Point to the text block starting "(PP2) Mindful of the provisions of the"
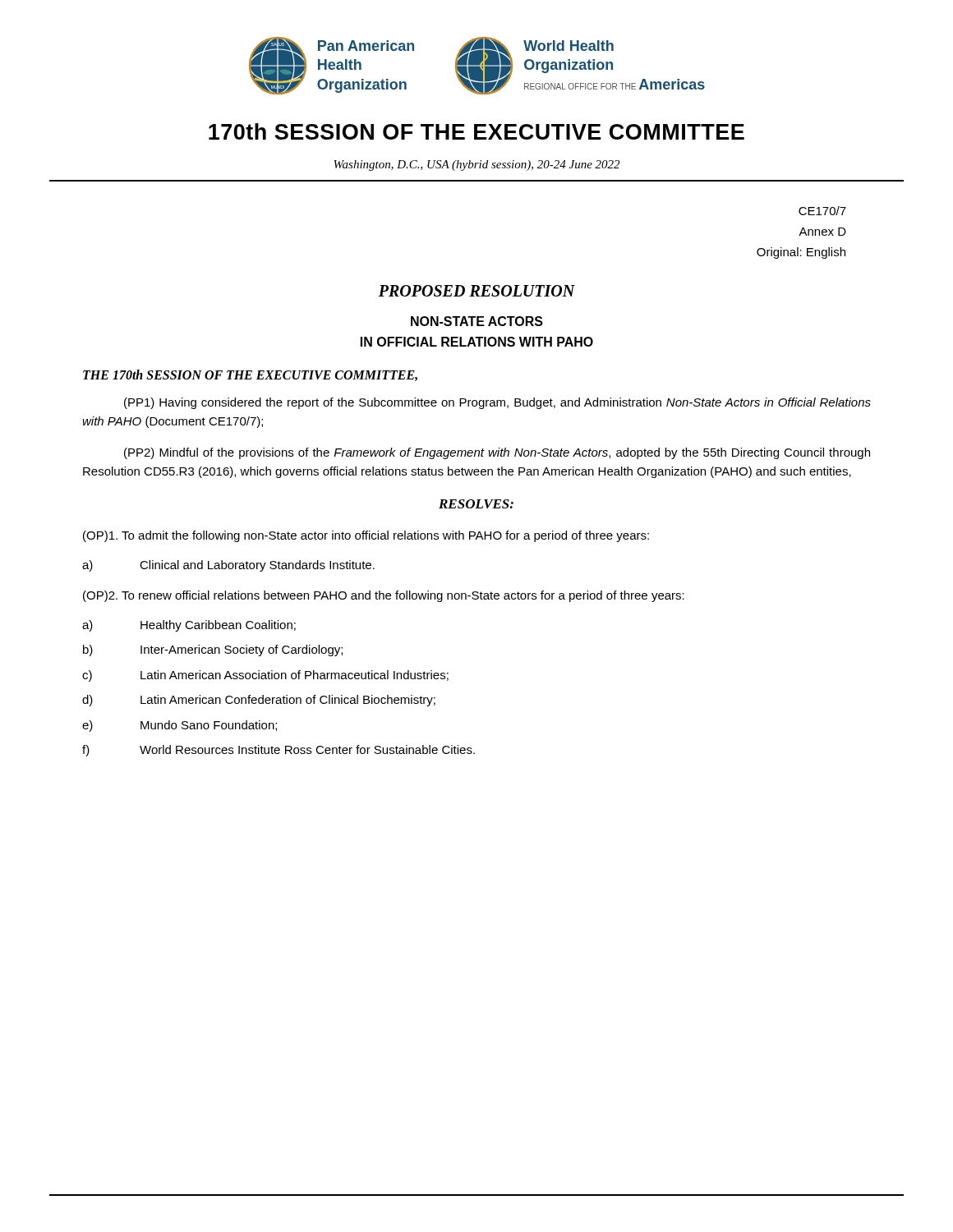Viewport: 953px width, 1232px height. click(x=476, y=462)
